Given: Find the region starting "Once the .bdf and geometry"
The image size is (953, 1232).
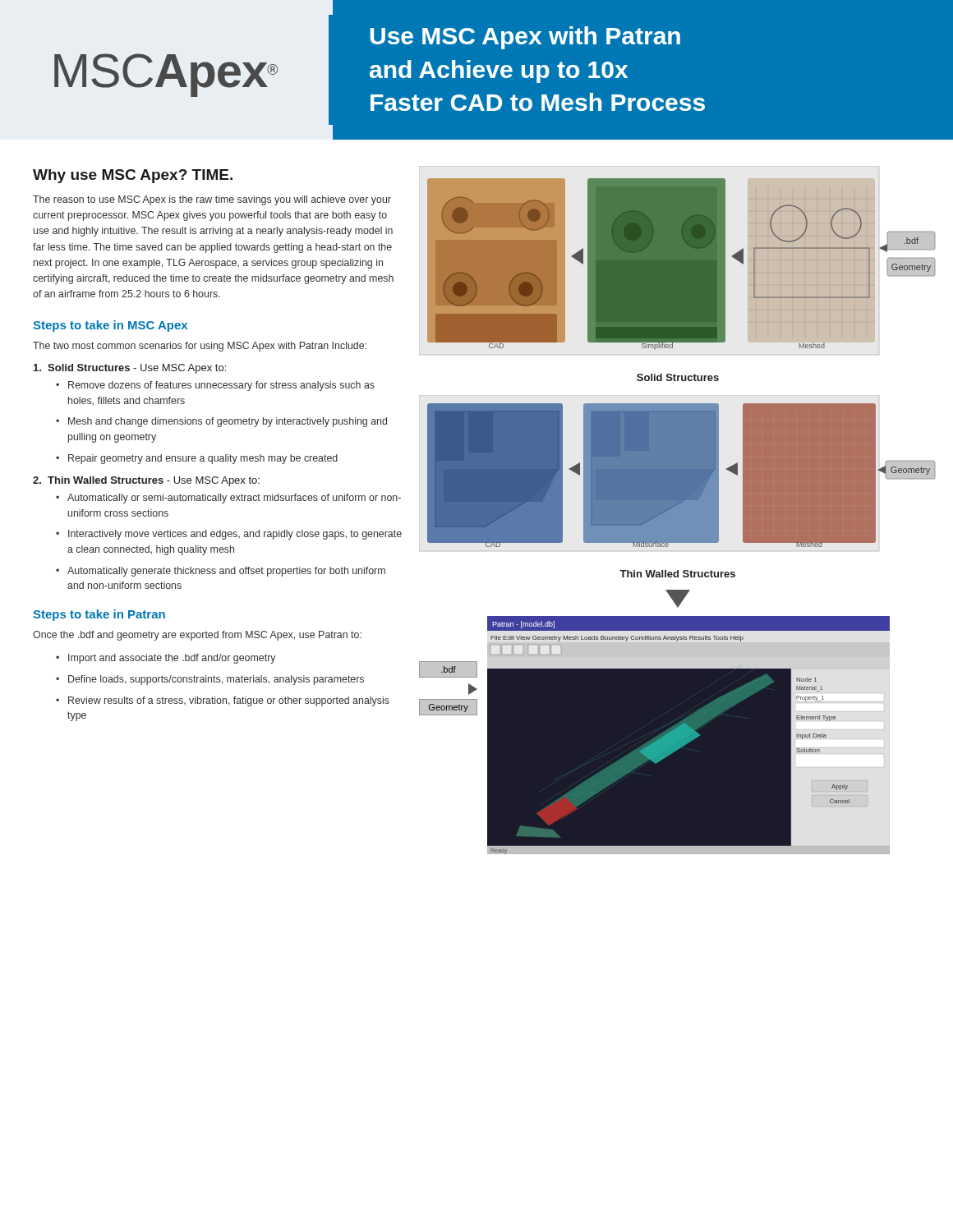Looking at the screenshot, I should 218,635.
